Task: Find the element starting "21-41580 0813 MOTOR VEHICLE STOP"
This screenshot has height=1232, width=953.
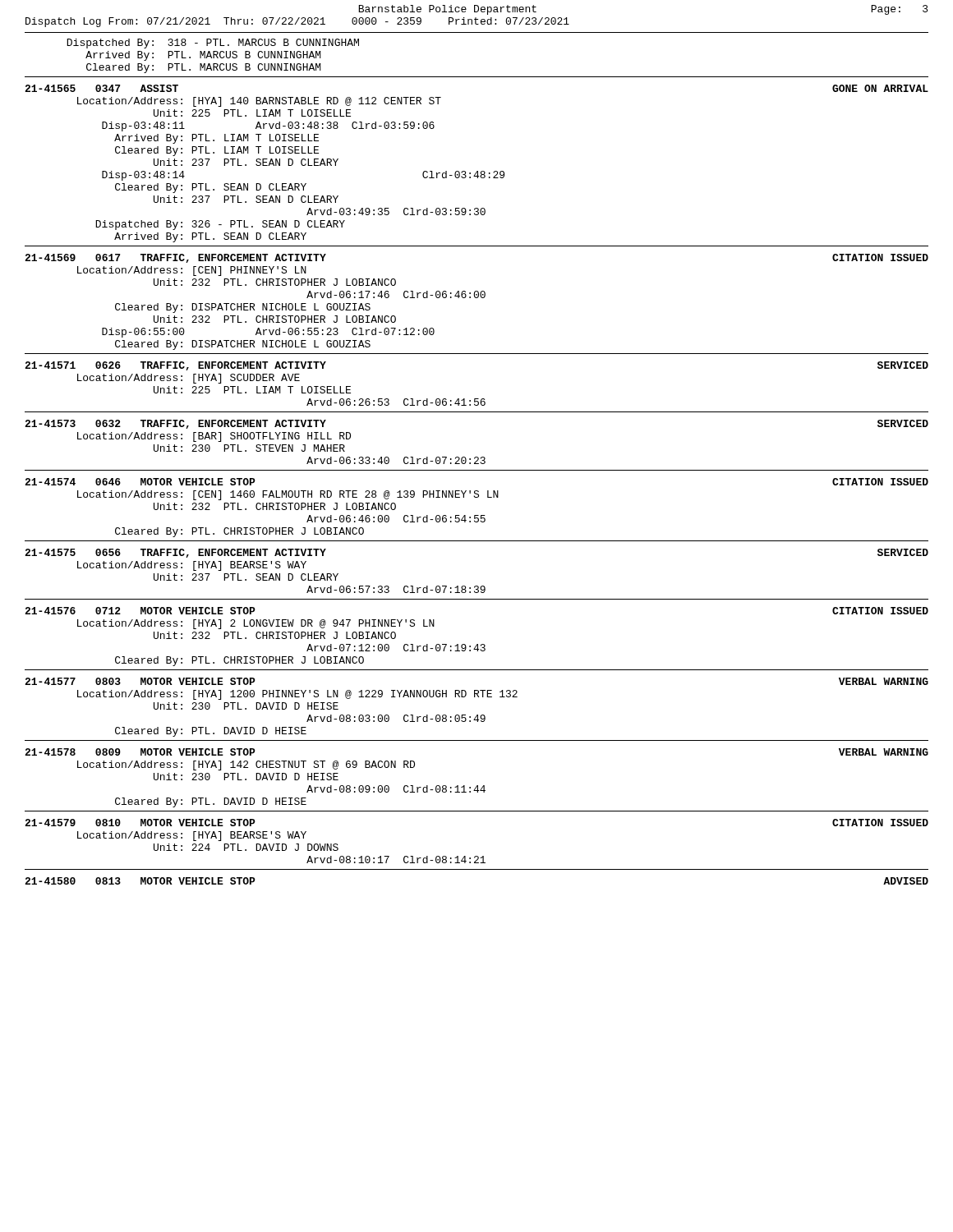Action: (46, 881)
